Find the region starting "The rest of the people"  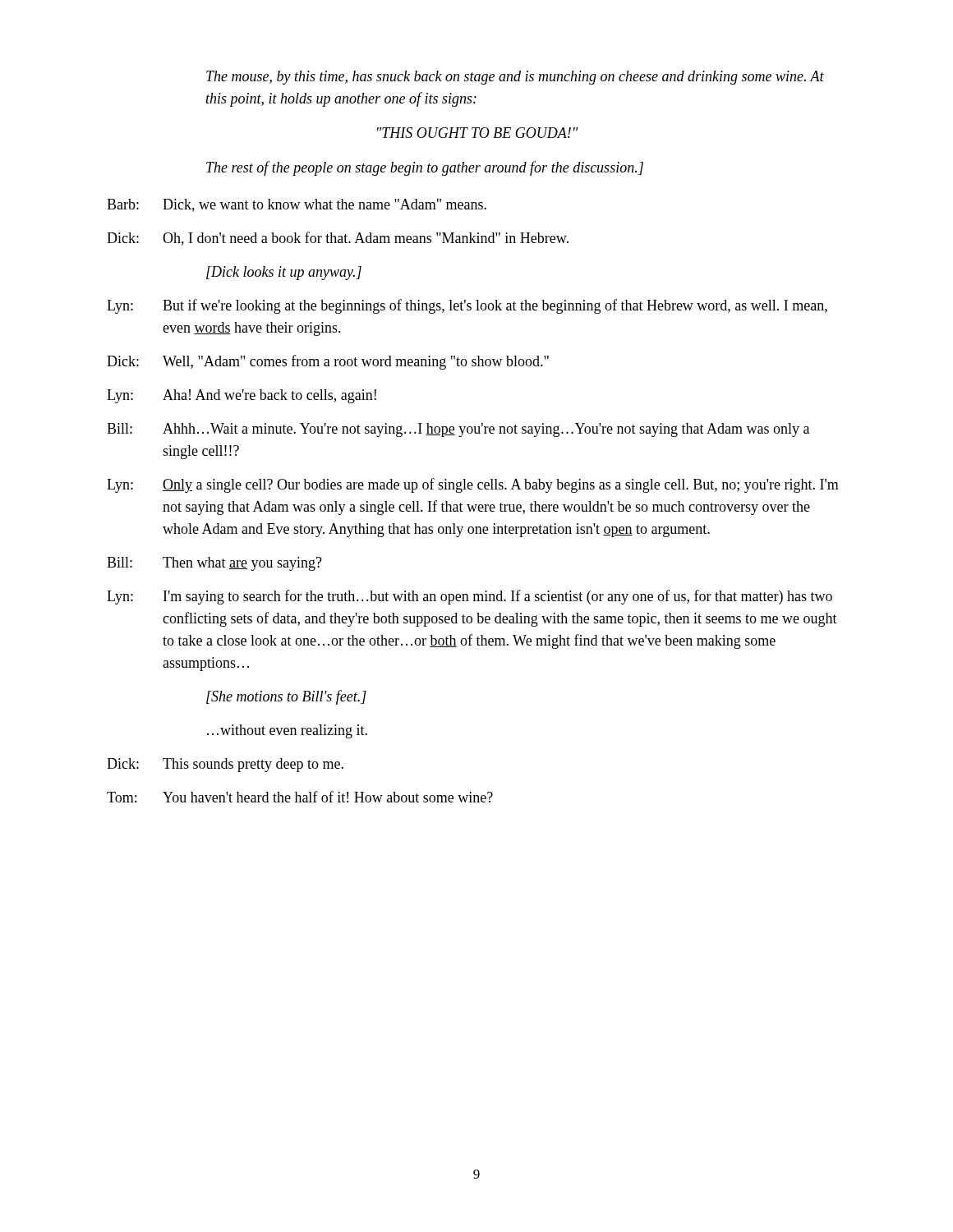click(x=425, y=168)
